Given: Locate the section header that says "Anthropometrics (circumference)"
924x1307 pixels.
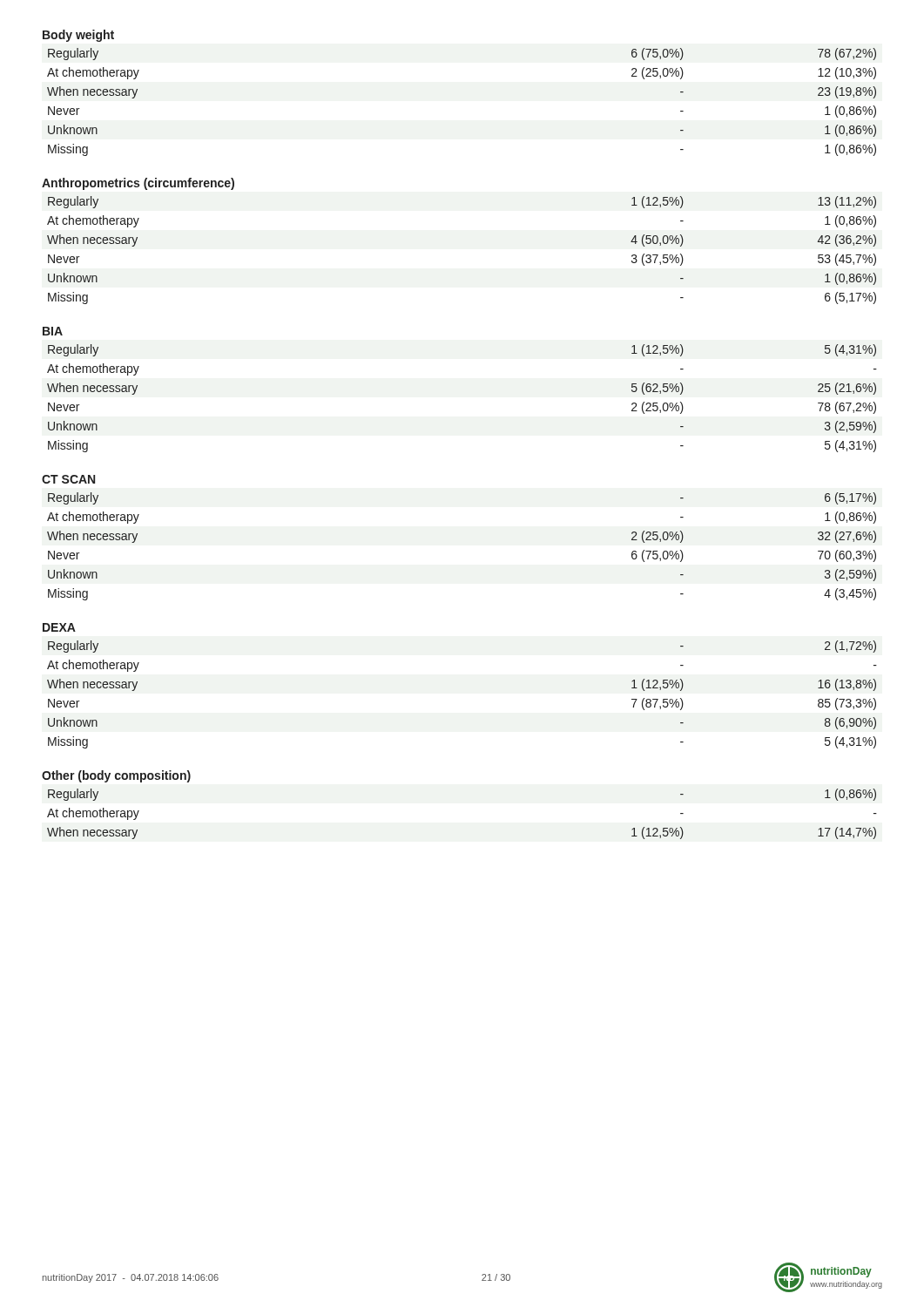Looking at the screenshot, I should pyautogui.click(x=138, y=183).
